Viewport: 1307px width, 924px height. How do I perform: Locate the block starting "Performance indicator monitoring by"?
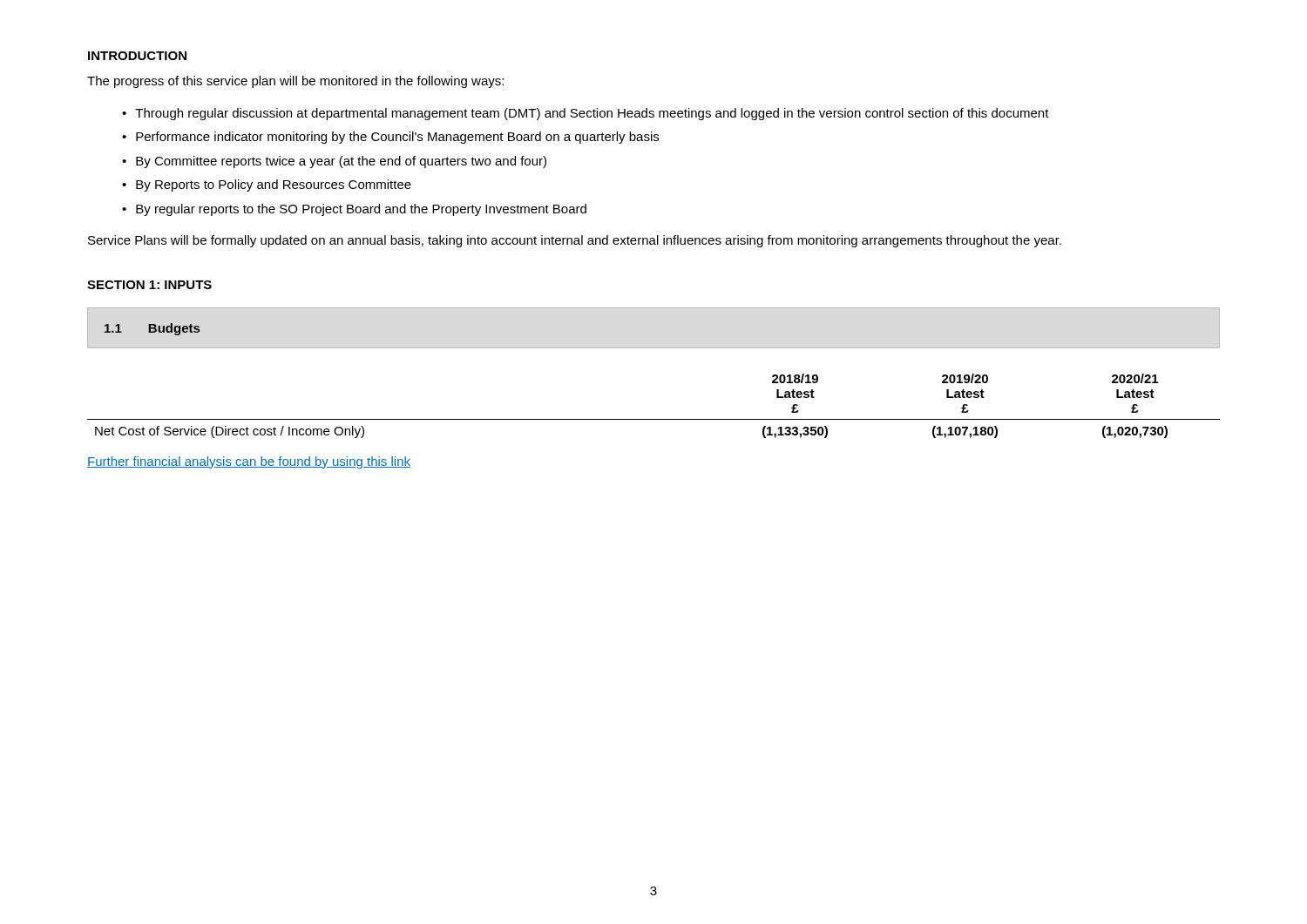pyautogui.click(x=397, y=138)
